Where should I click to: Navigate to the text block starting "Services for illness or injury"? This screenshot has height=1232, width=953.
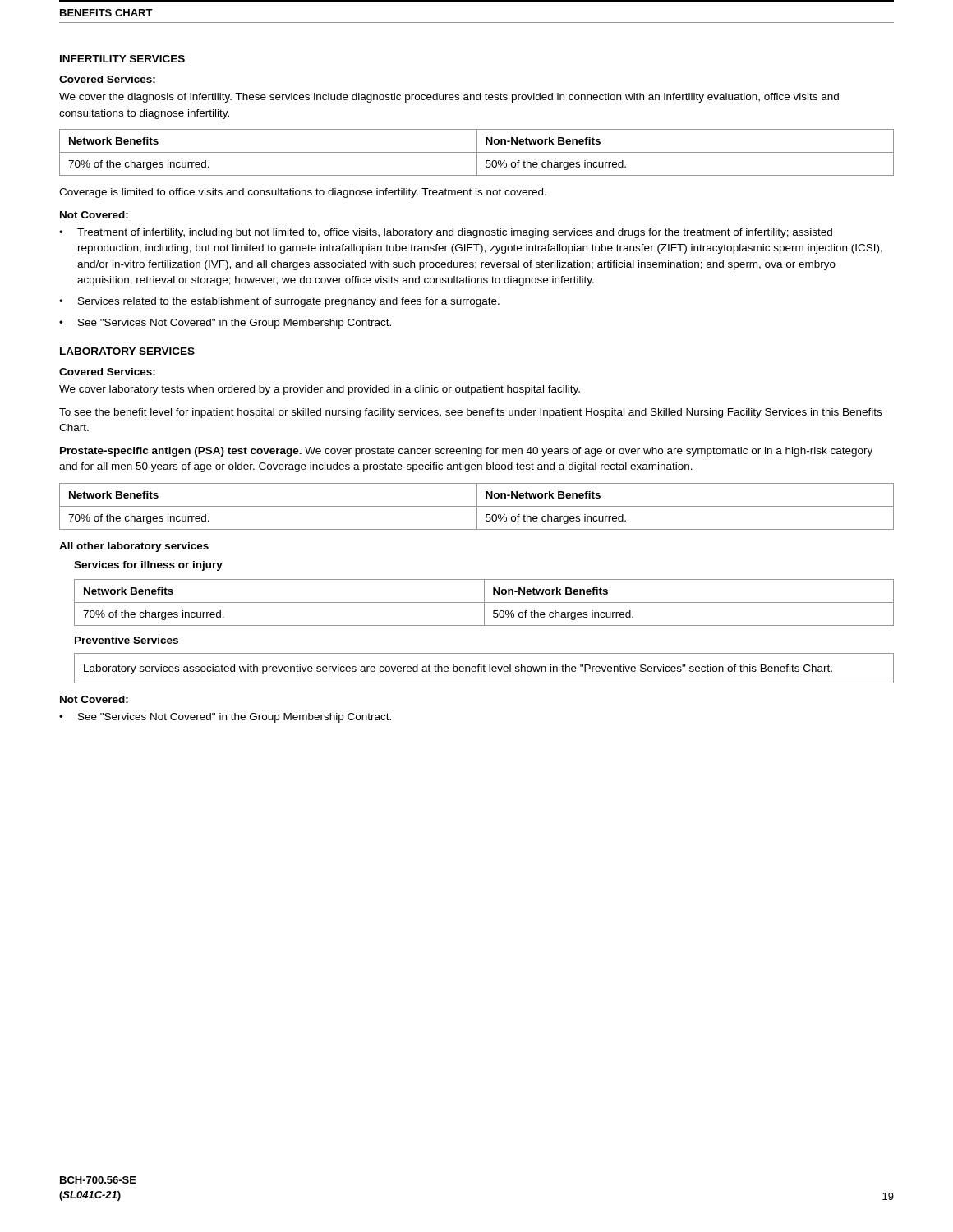click(148, 565)
